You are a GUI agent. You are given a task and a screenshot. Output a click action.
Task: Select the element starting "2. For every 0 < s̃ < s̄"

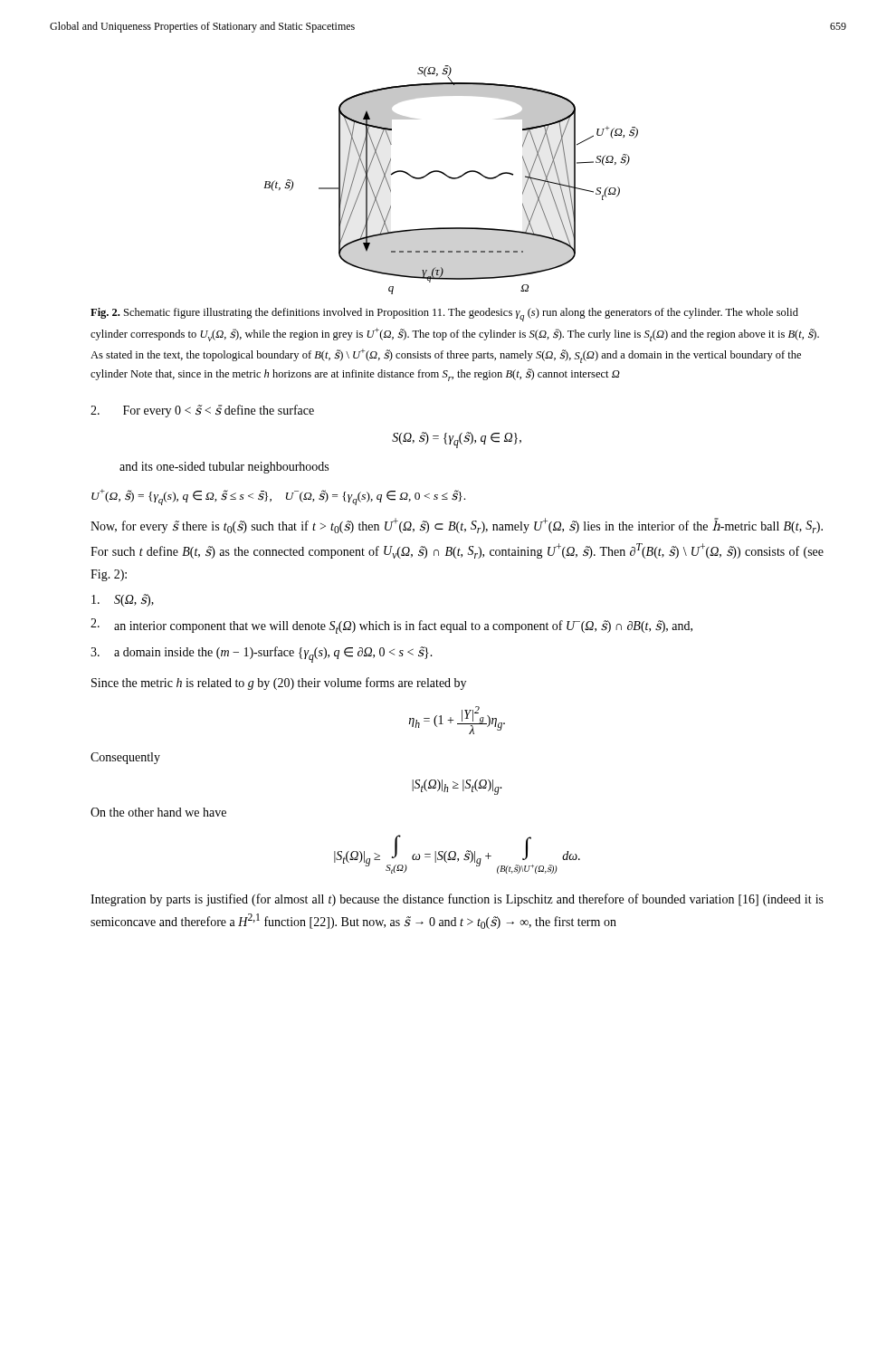coord(202,411)
